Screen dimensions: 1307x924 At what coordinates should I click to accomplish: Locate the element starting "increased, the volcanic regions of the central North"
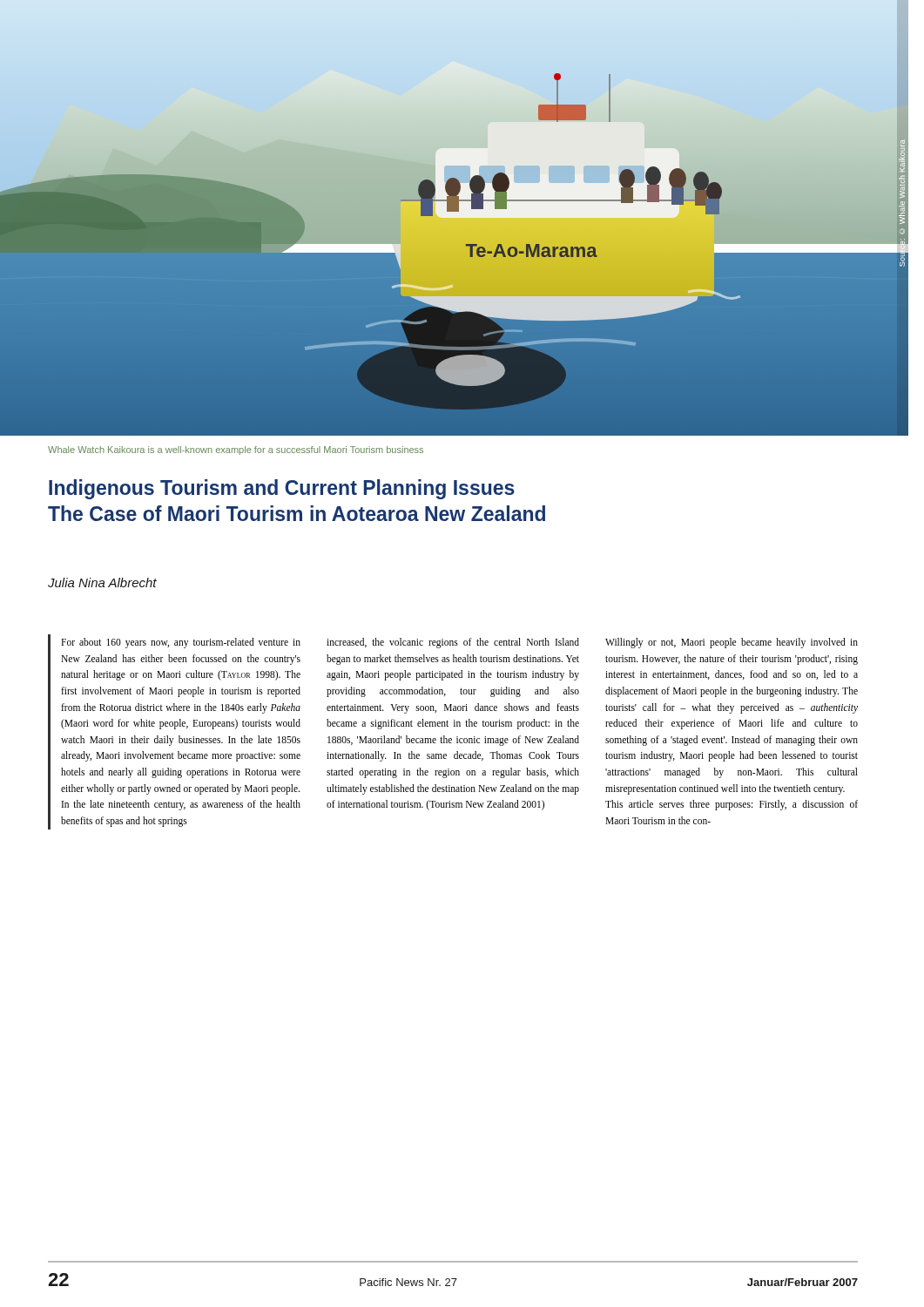pos(453,723)
